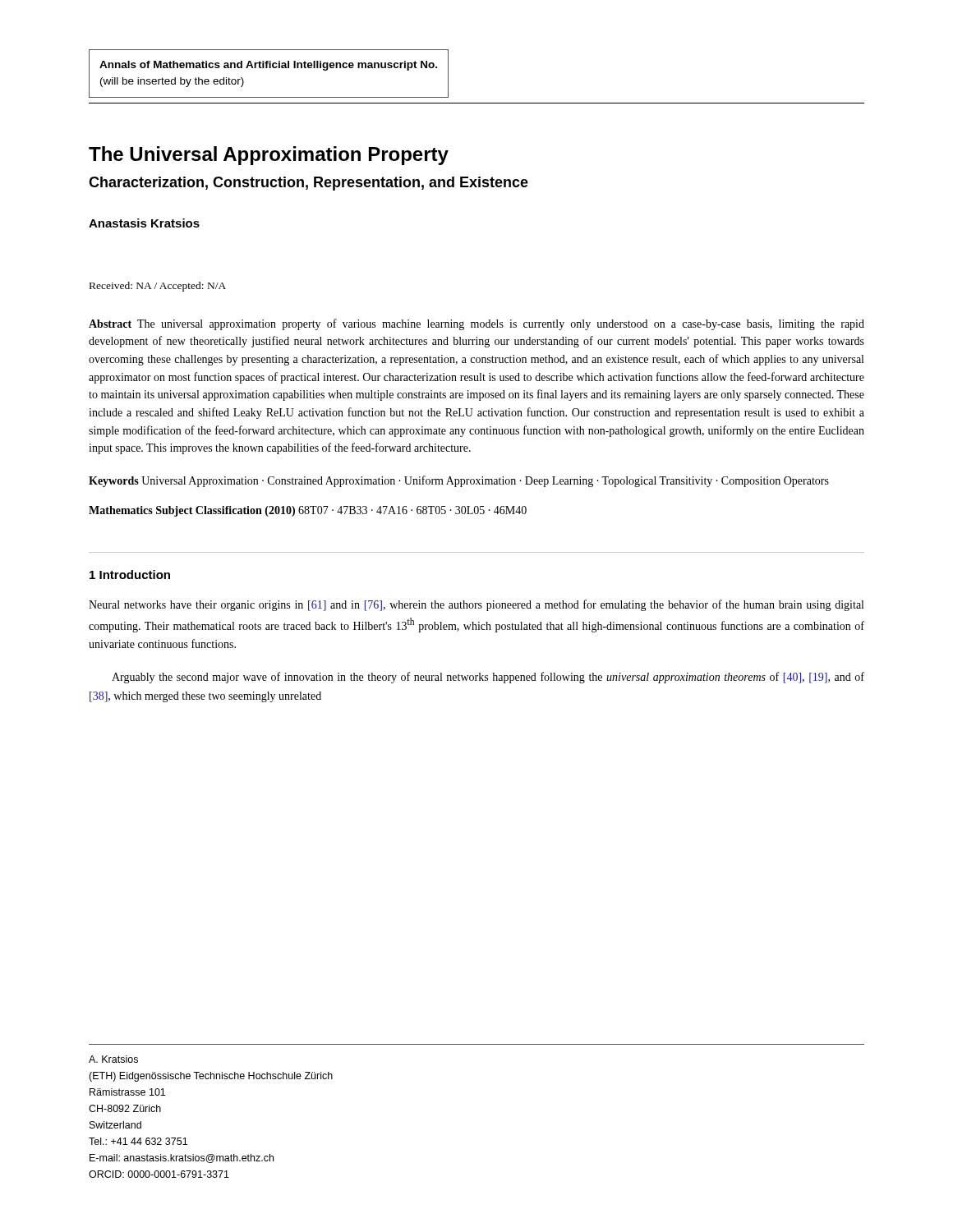
Task: Point to "The Universal Approximation Property"
Action: click(x=269, y=154)
